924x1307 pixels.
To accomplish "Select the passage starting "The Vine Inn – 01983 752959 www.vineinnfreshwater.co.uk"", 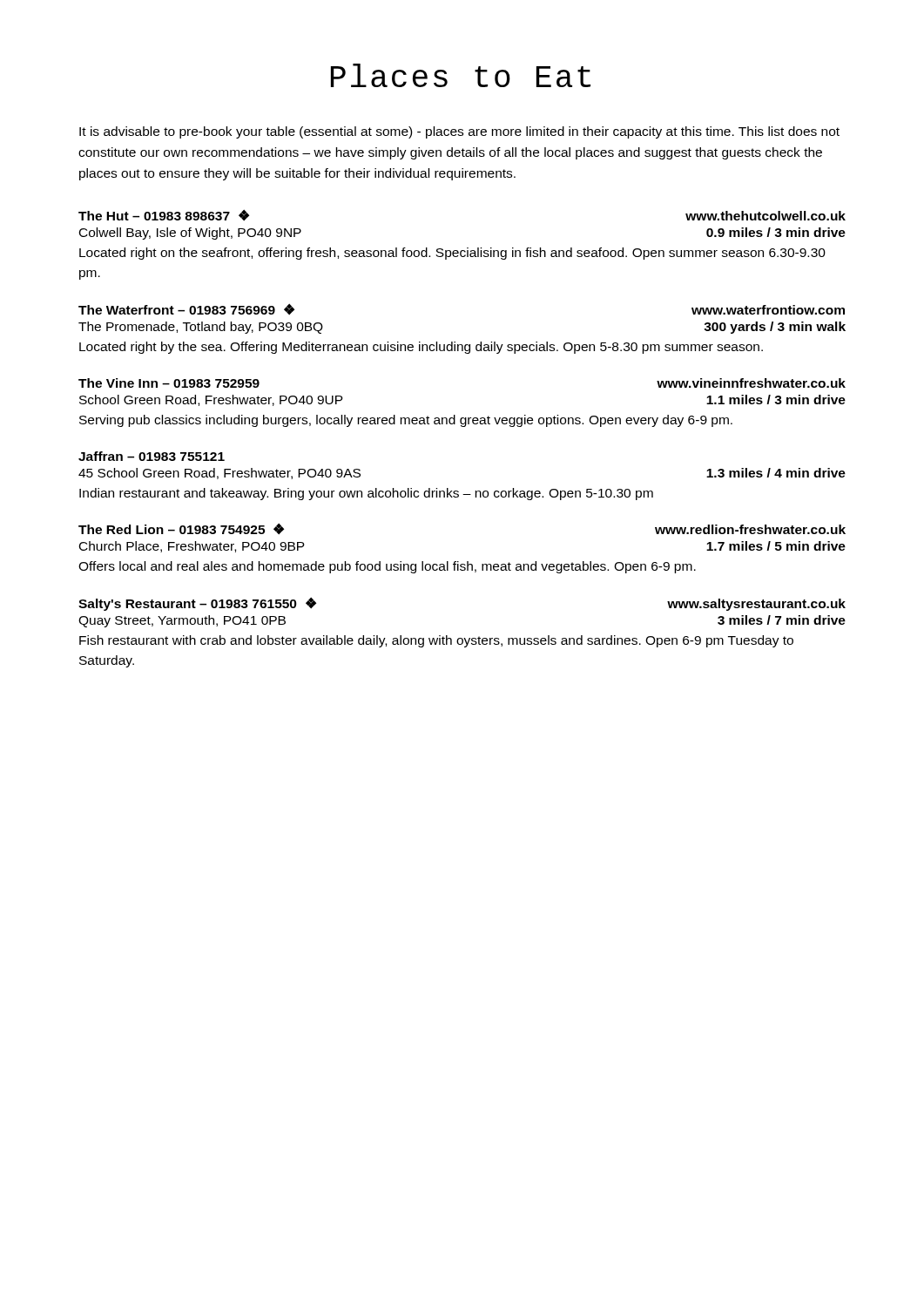I will pyautogui.click(x=175, y=383).
